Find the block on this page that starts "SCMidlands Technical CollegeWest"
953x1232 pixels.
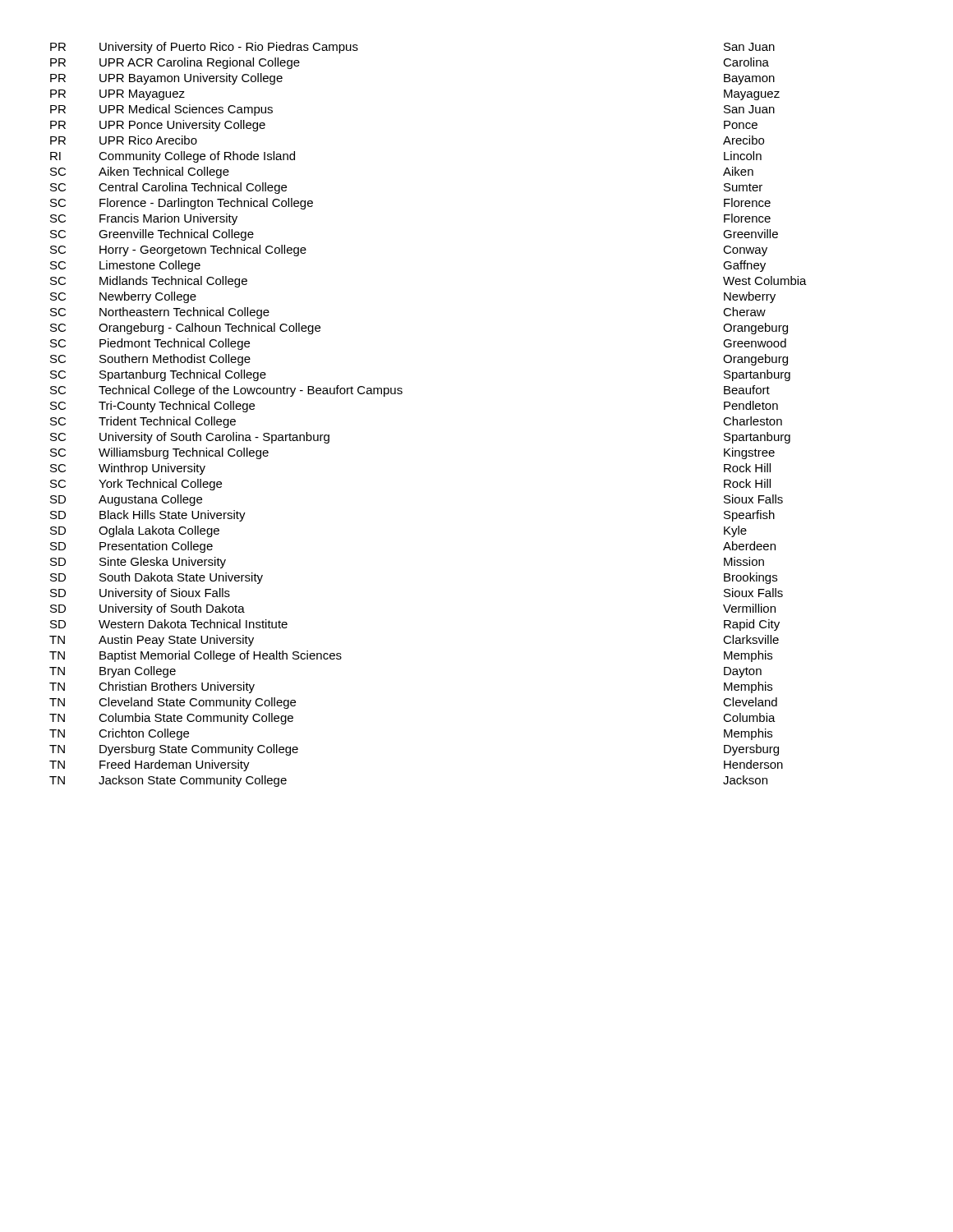pos(172,281)
